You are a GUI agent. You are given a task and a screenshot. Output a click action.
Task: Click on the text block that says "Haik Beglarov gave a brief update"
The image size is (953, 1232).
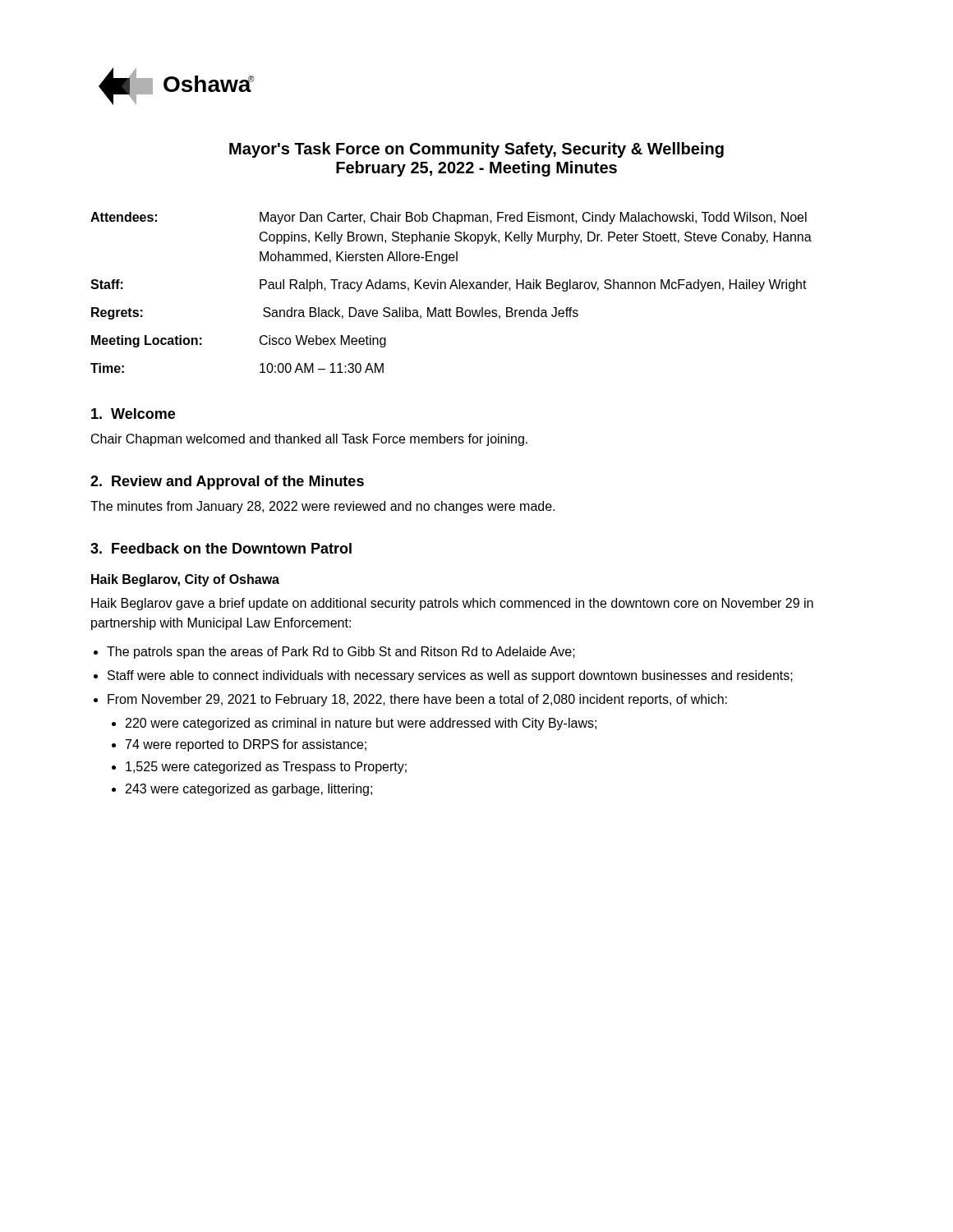[x=476, y=614]
